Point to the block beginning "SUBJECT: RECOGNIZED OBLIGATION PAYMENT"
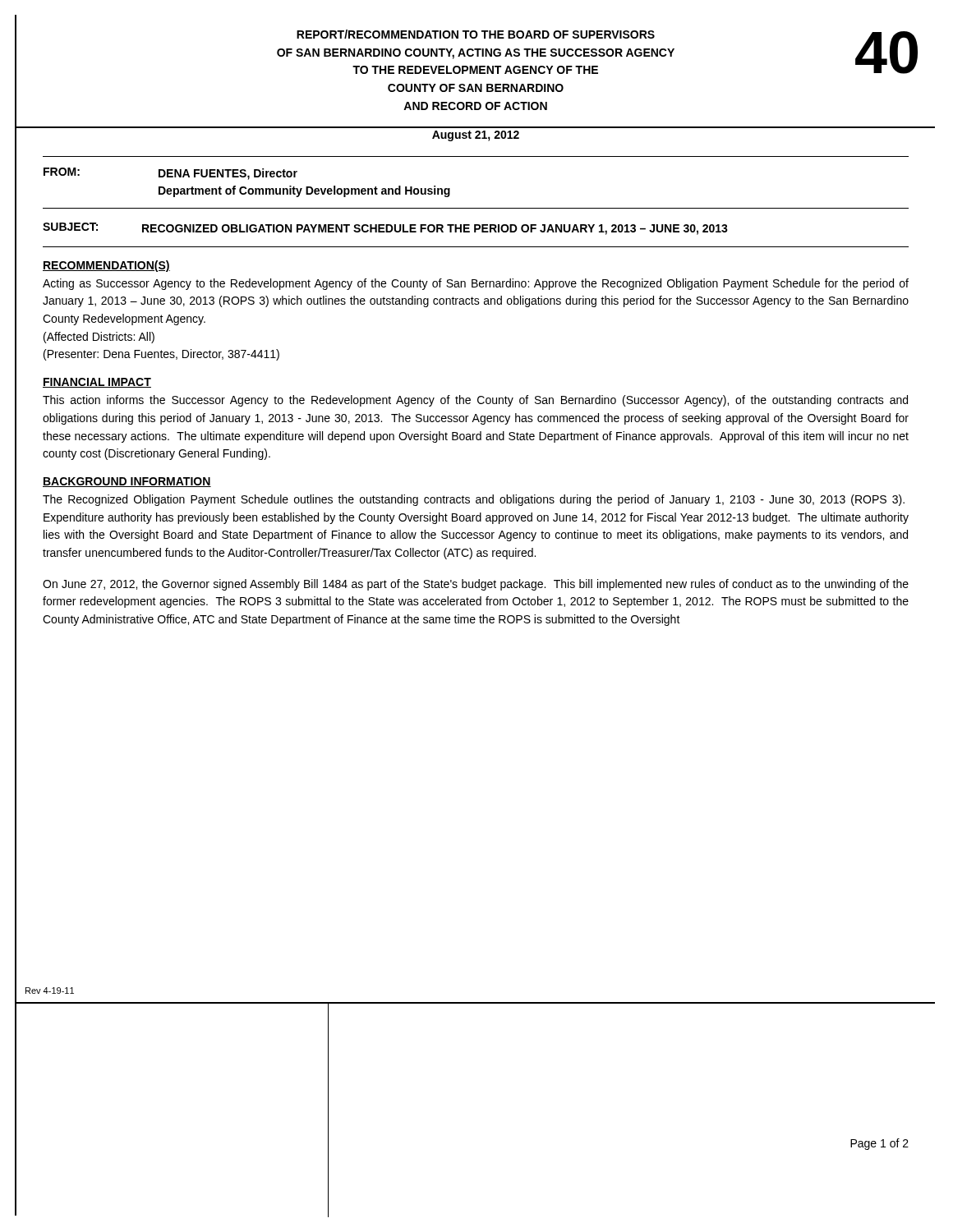The image size is (953, 1232). point(385,229)
